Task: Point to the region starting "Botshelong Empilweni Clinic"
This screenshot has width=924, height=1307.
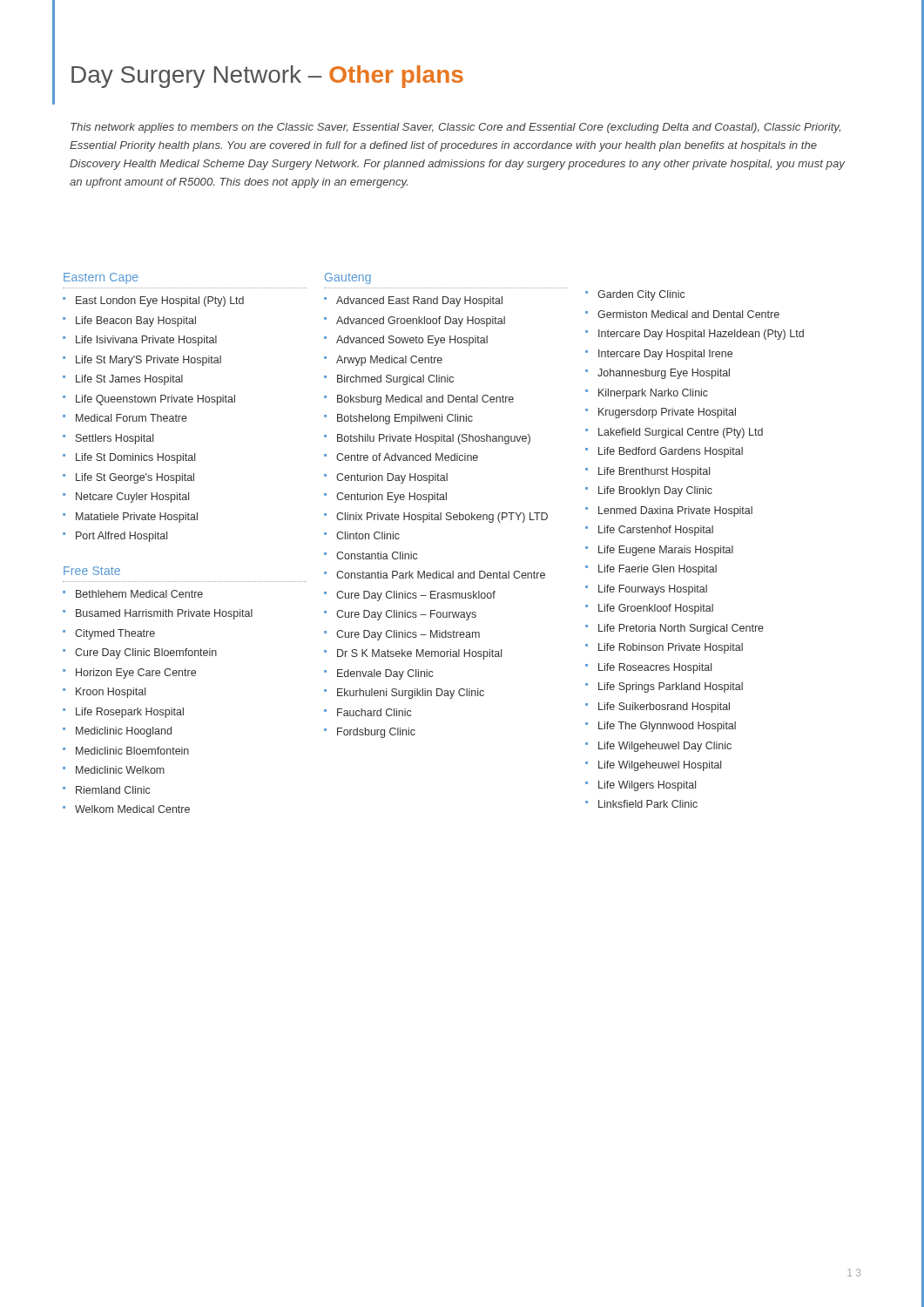Action: point(405,418)
